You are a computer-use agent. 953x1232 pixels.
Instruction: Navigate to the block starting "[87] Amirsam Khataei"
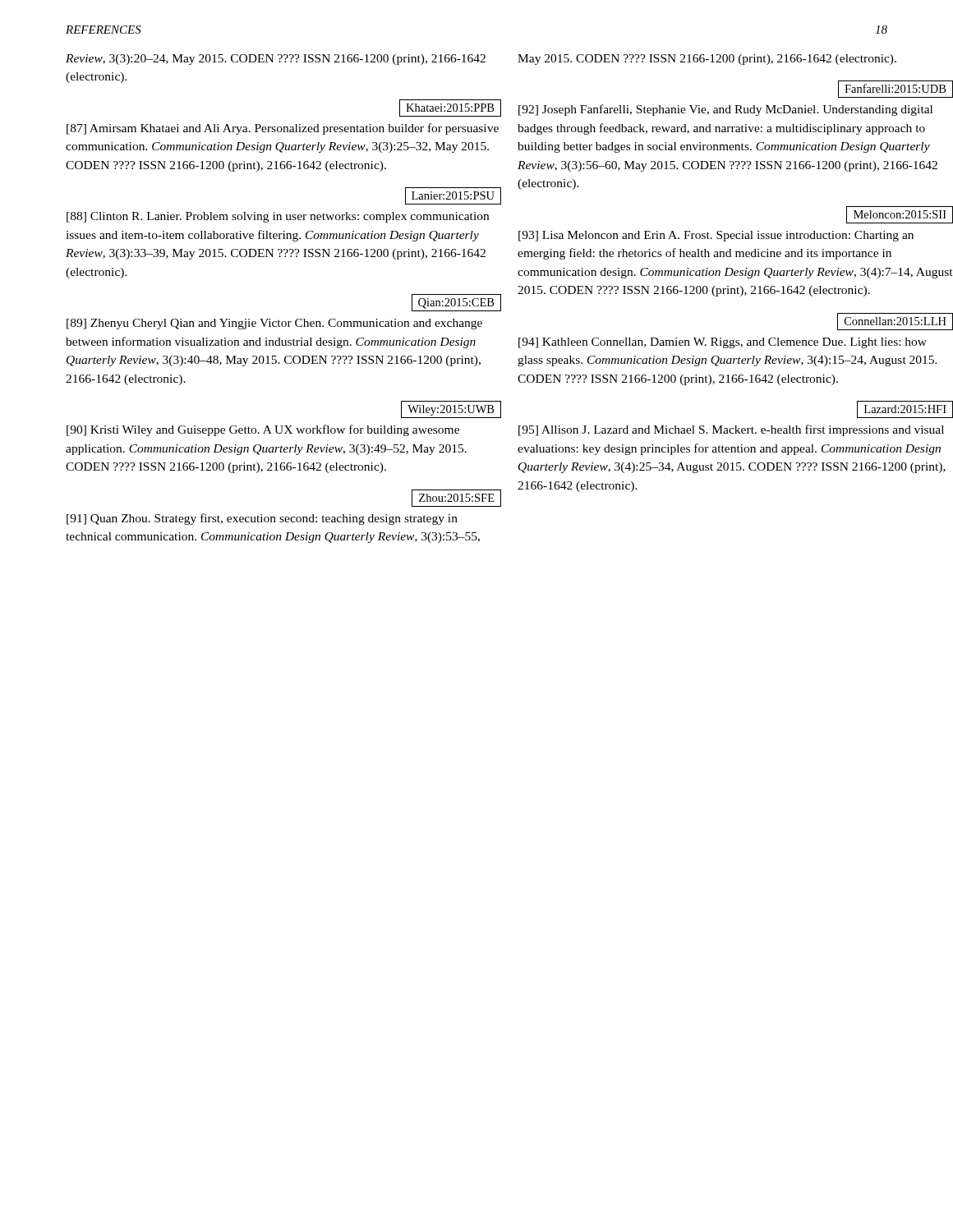pos(282,146)
